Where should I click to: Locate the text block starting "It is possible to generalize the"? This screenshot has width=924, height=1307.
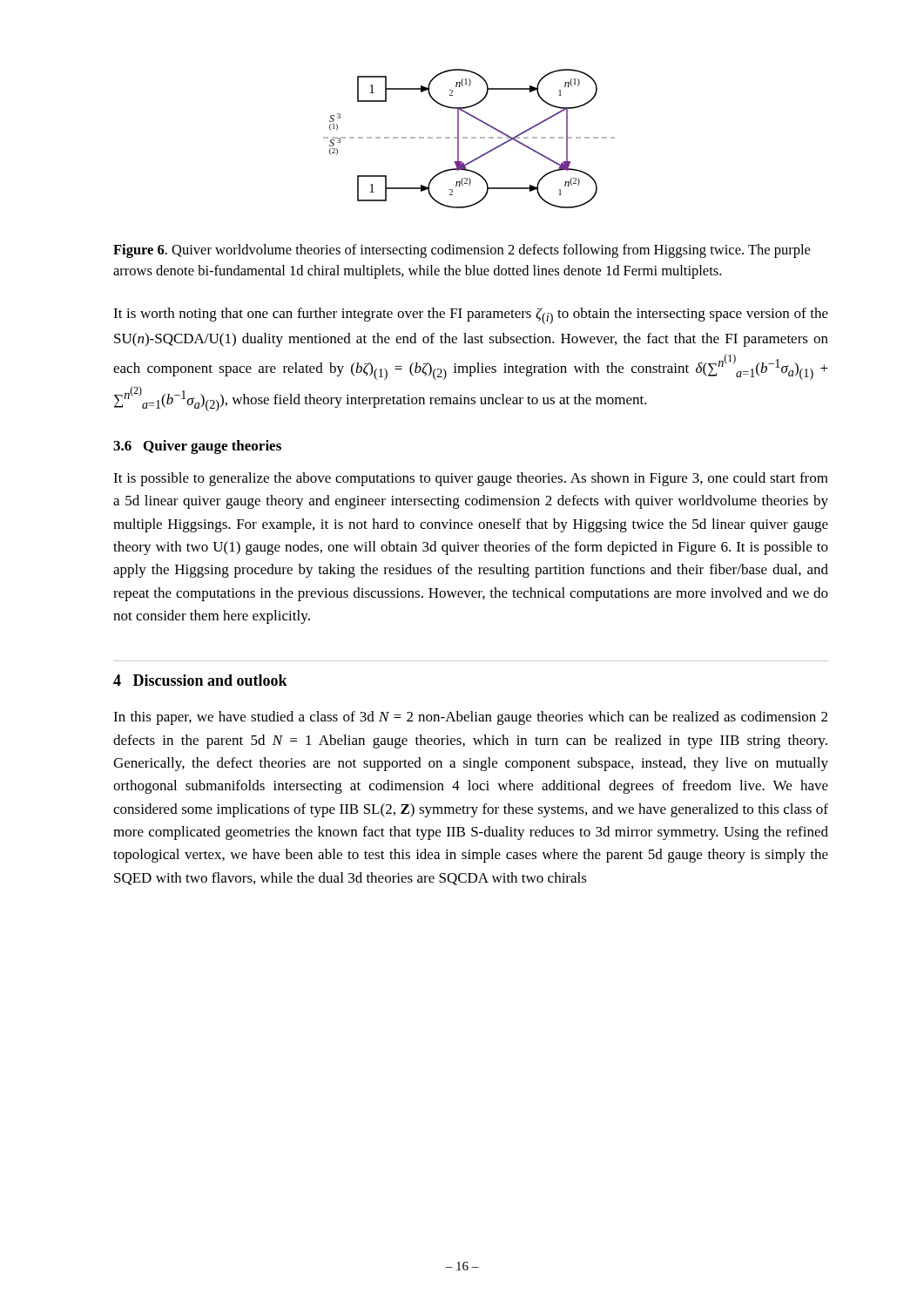[x=471, y=547]
